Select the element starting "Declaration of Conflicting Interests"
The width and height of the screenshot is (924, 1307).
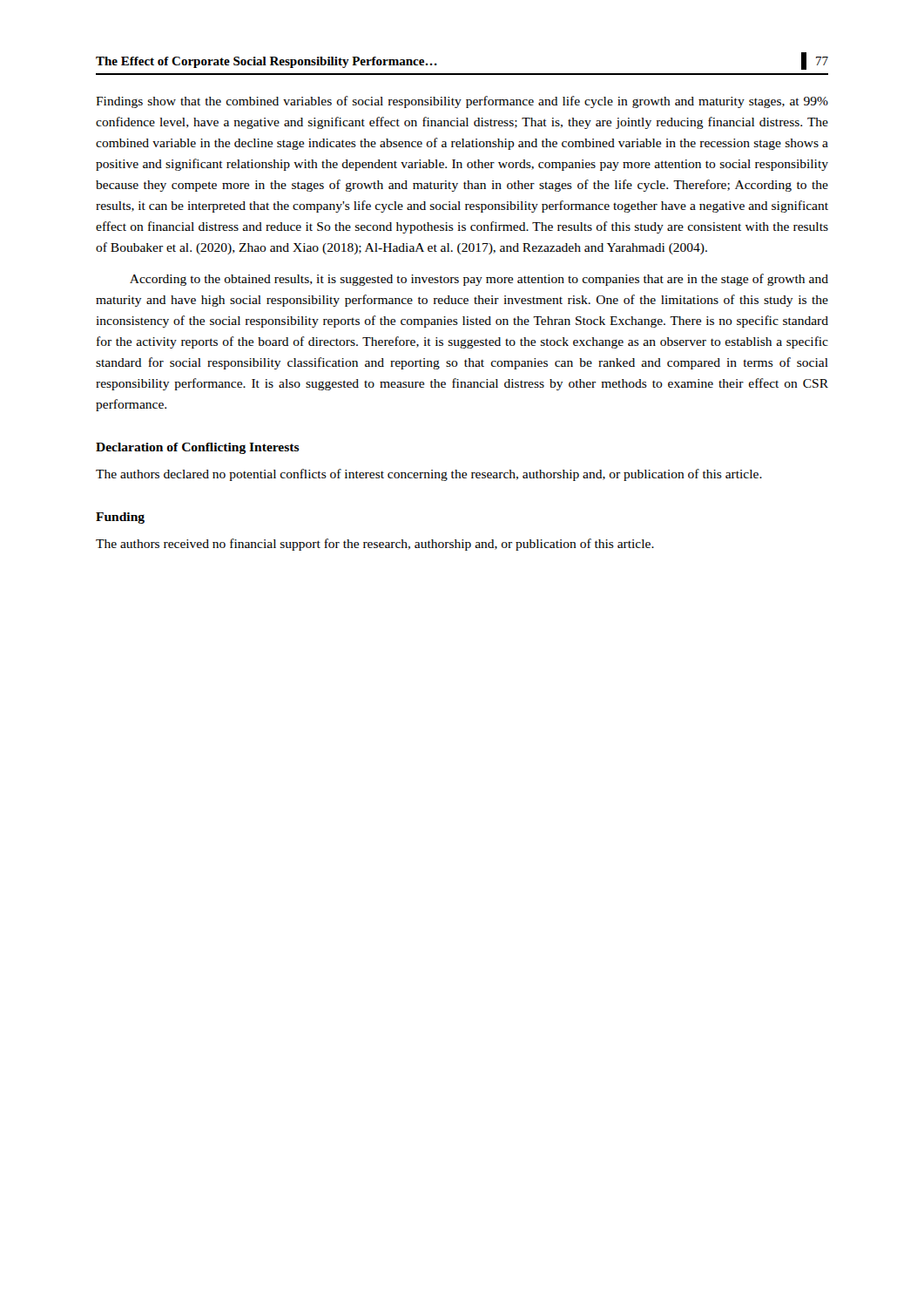click(197, 447)
